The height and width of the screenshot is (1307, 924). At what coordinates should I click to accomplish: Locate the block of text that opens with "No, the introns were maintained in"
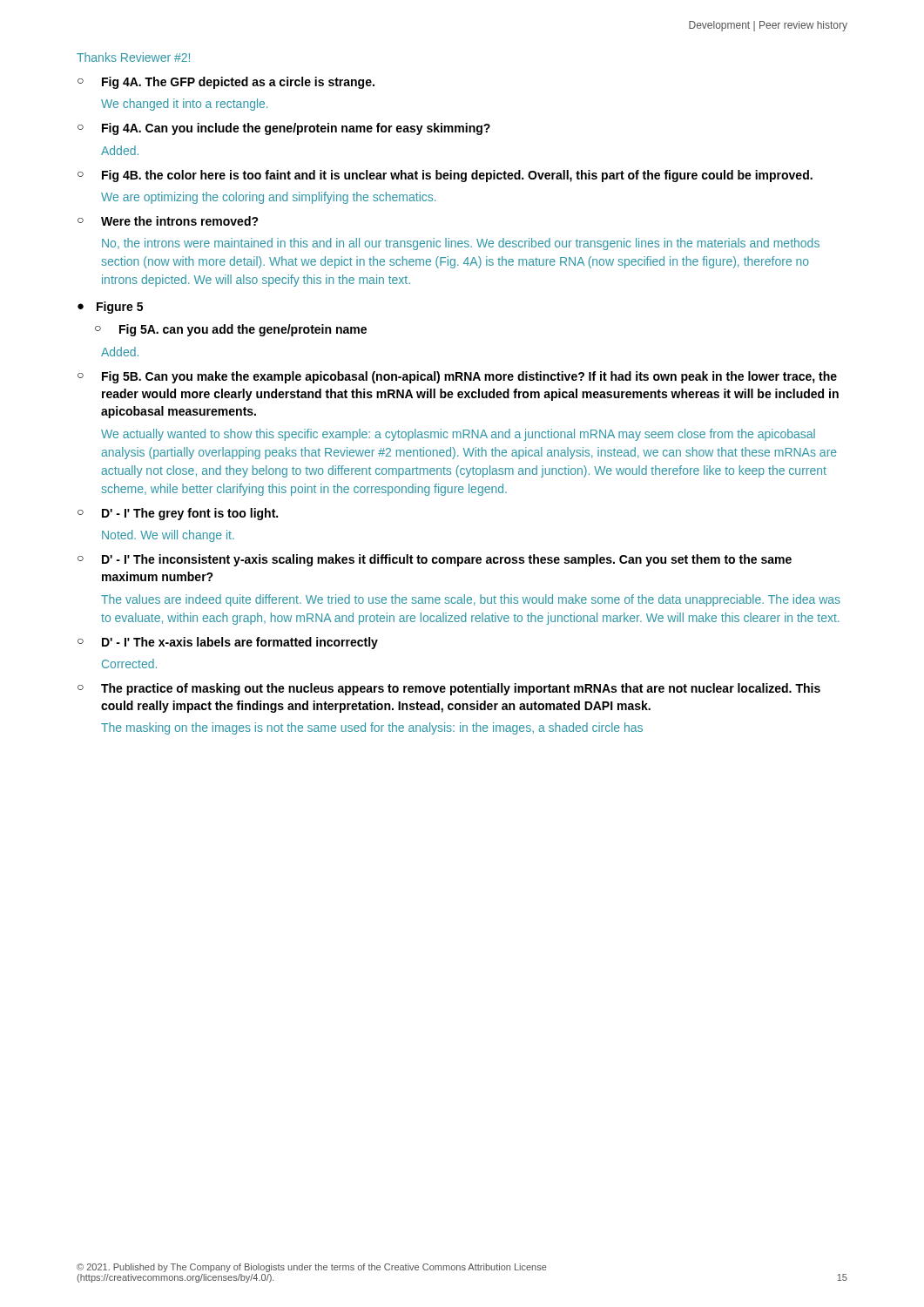point(460,262)
